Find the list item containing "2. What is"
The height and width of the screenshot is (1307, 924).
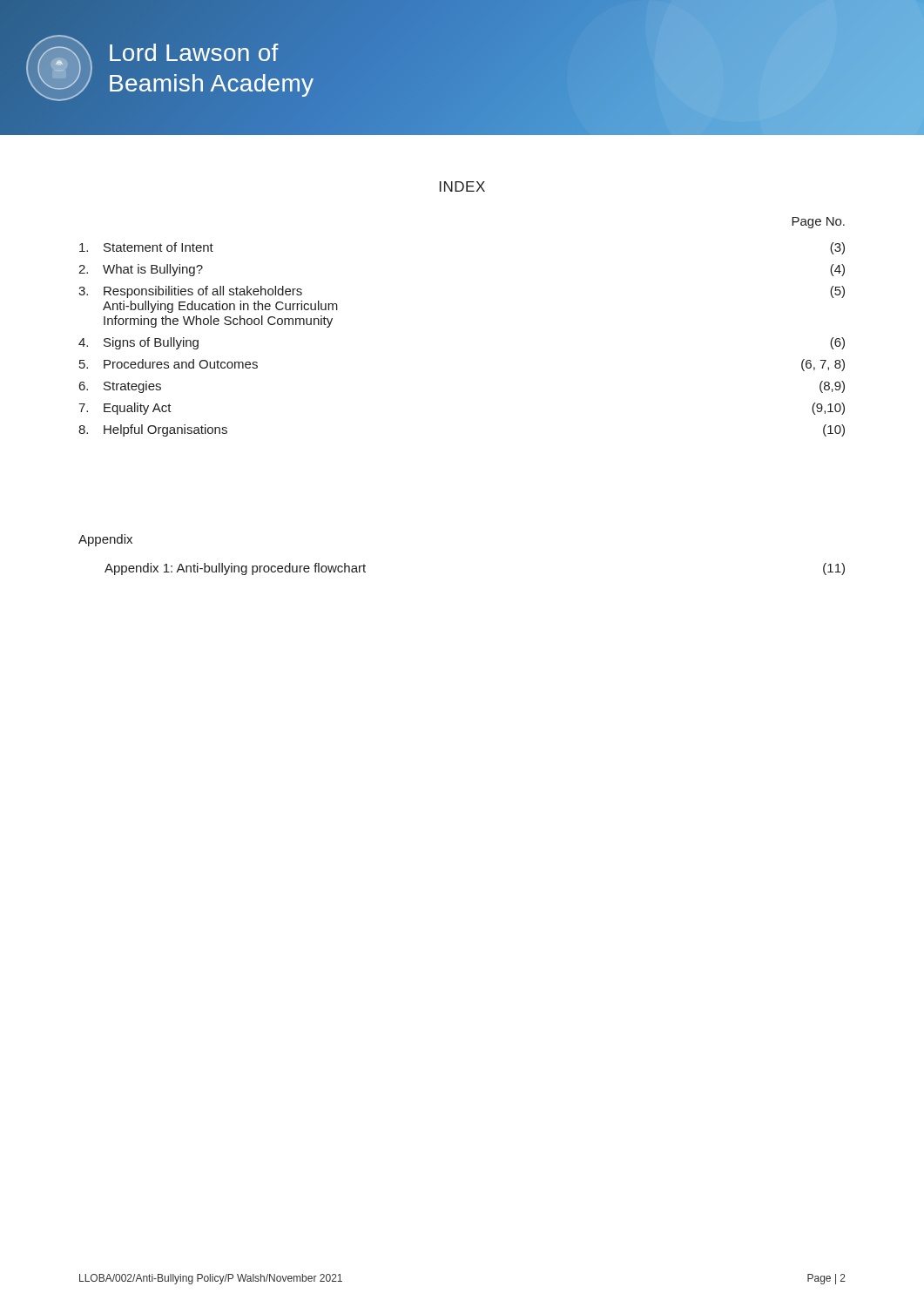click(155, 270)
